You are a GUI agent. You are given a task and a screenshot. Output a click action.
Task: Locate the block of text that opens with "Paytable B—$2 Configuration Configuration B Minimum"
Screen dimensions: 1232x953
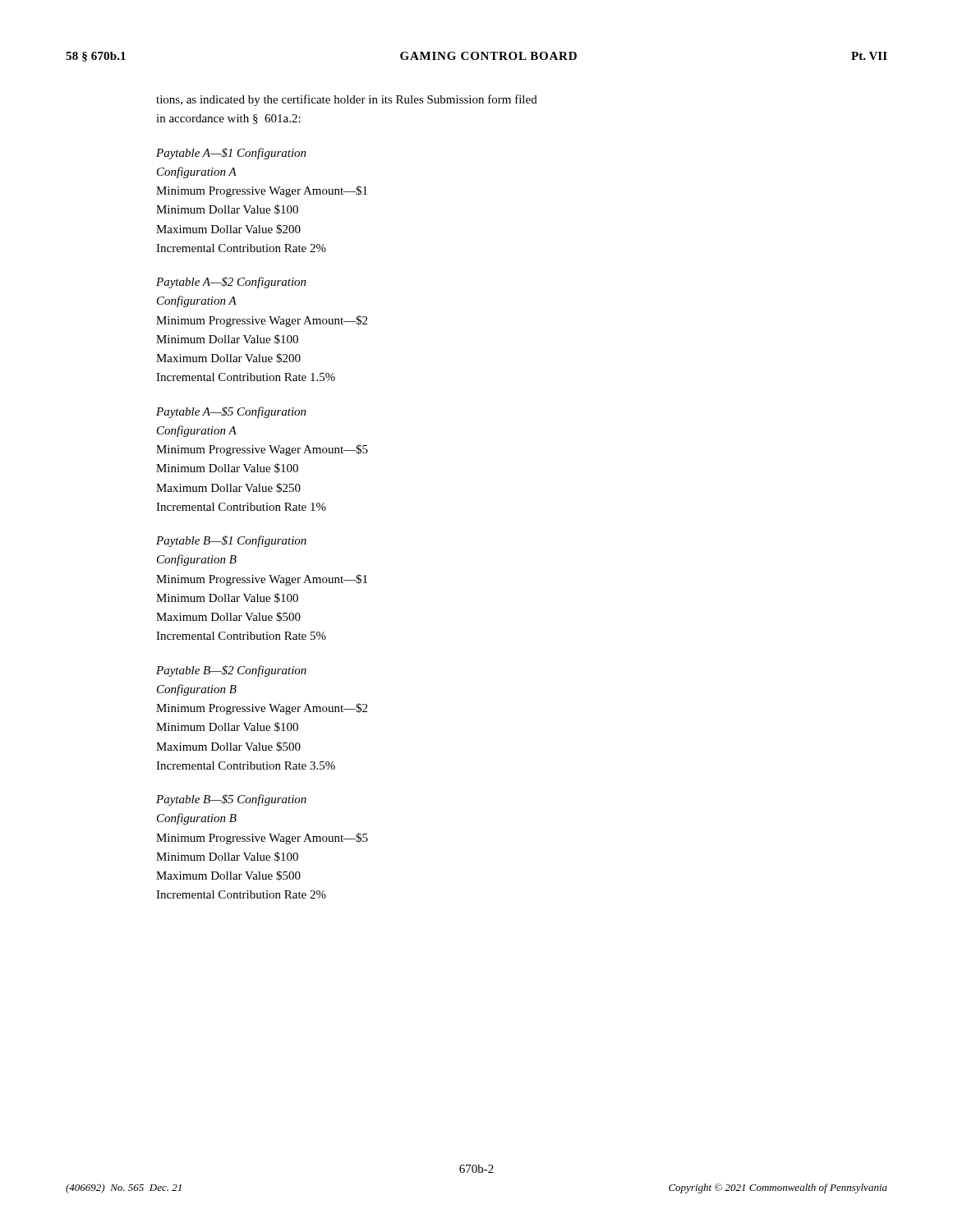point(231,671)
